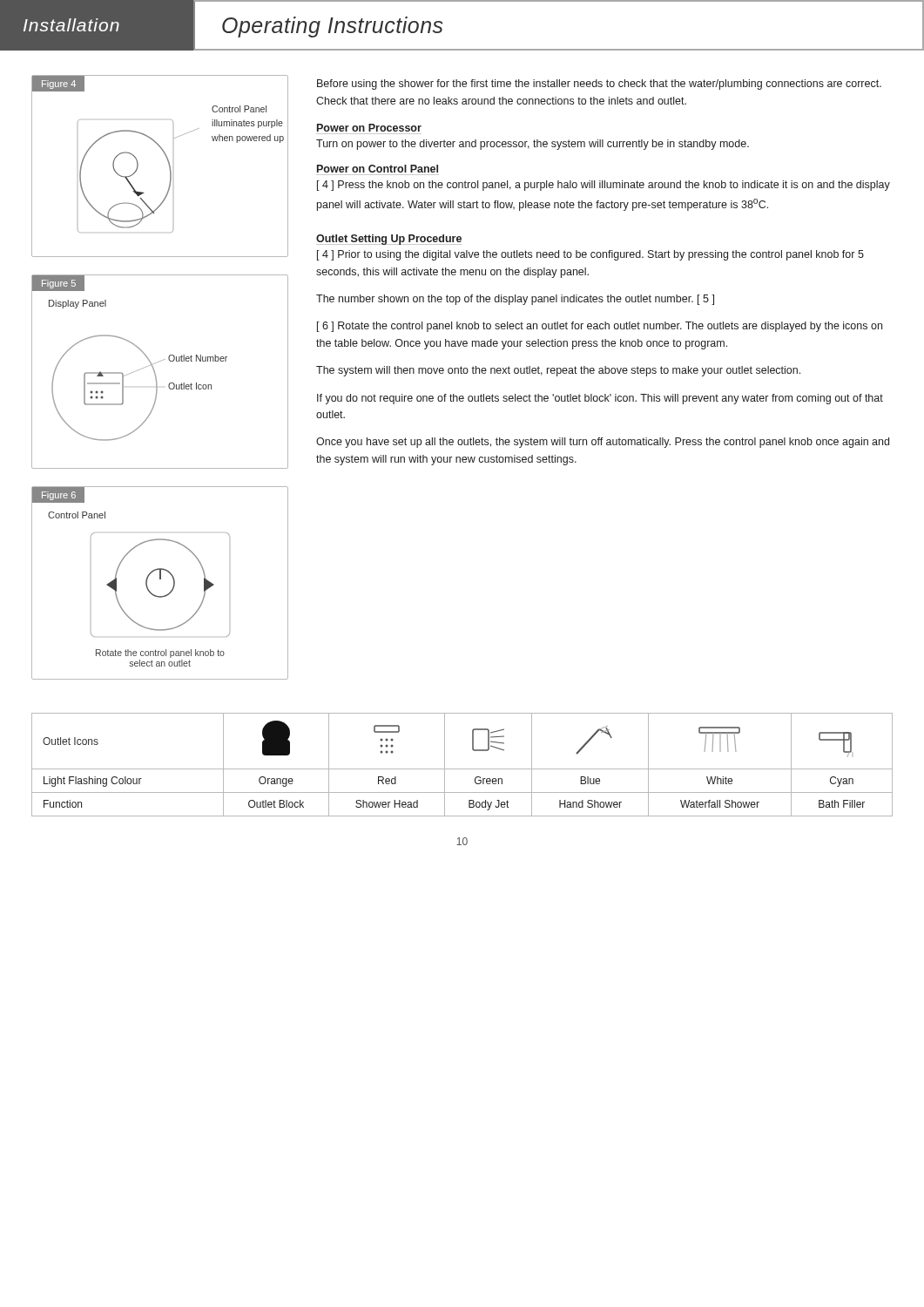The image size is (924, 1307).
Task: Find the region starting "Power on Processor"
Action: point(369,128)
